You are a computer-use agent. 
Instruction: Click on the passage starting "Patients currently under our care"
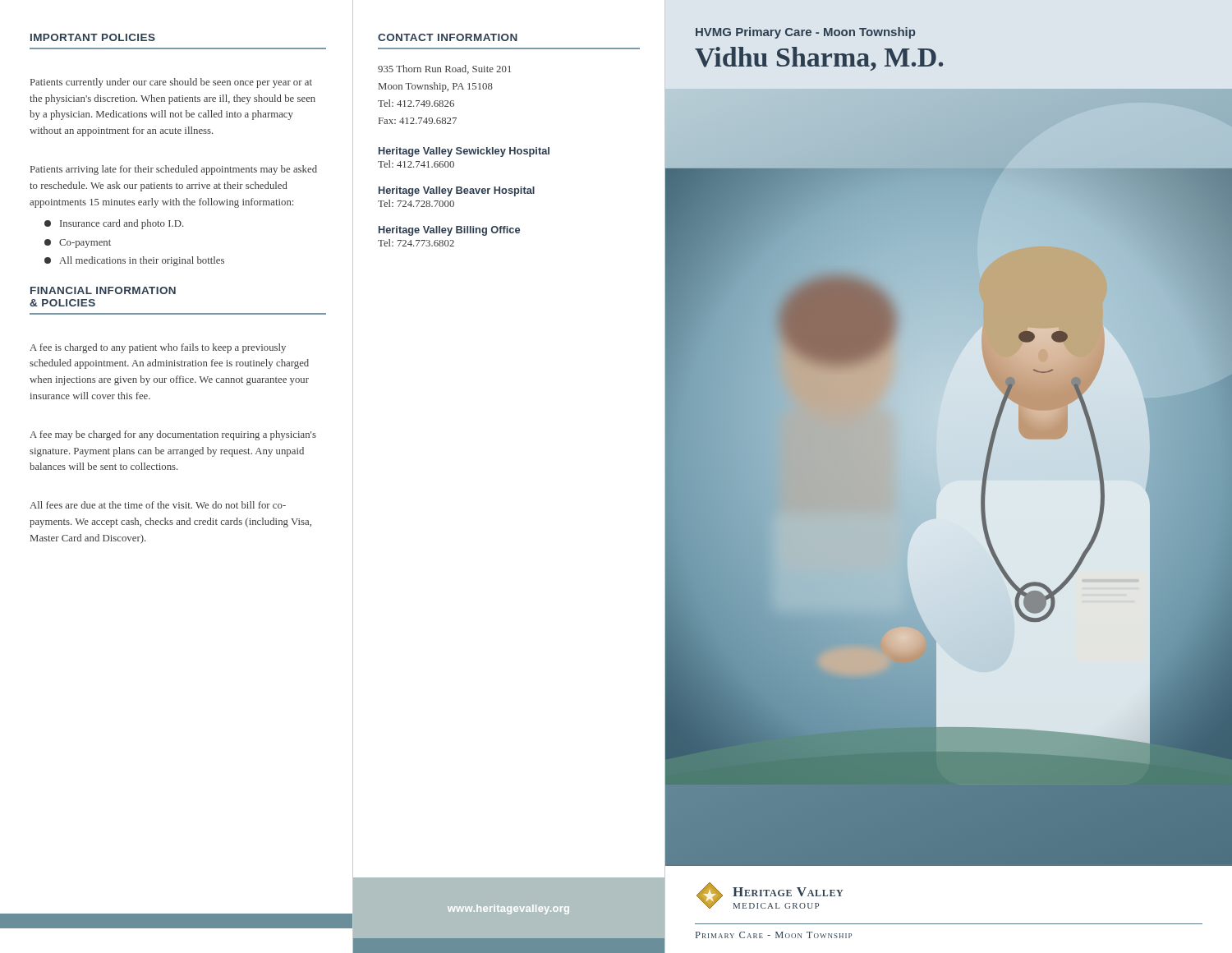(x=178, y=107)
